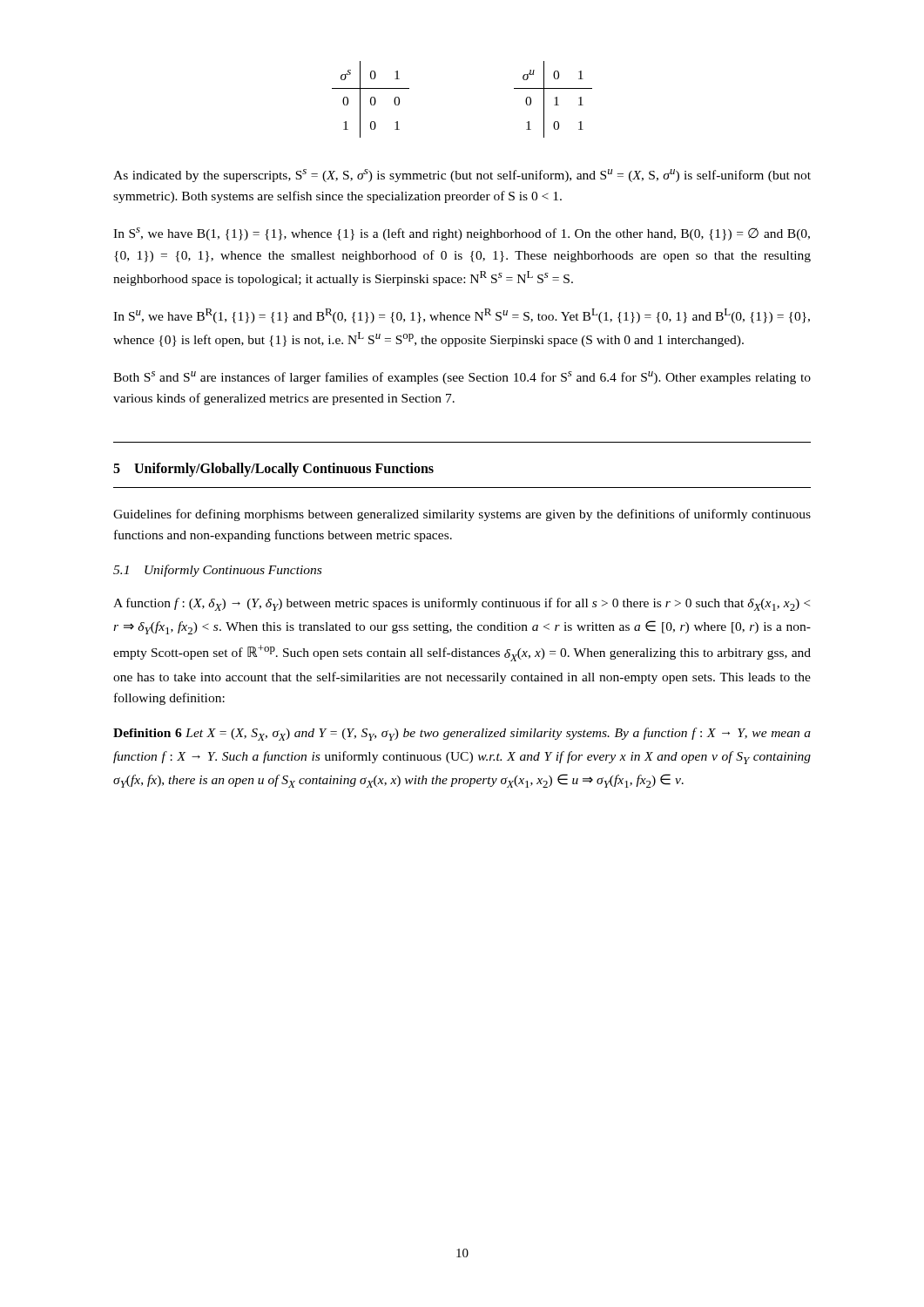Find the text block with the text "In Su, we have BR(1, {1}) = {1}"
924x1307 pixels.
coord(462,327)
